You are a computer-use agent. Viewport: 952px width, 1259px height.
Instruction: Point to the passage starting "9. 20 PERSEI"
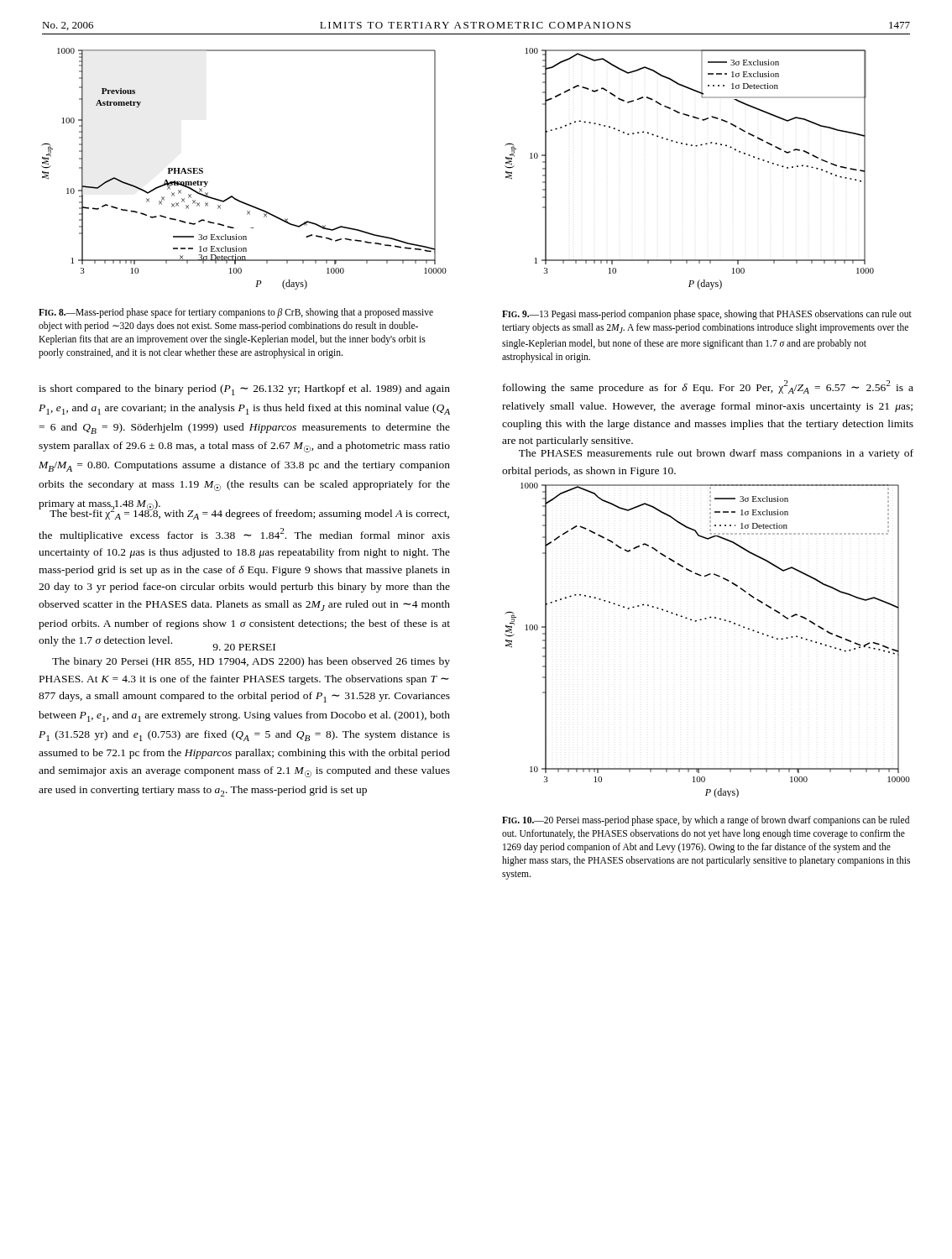pyautogui.click(x=244, y=647)
